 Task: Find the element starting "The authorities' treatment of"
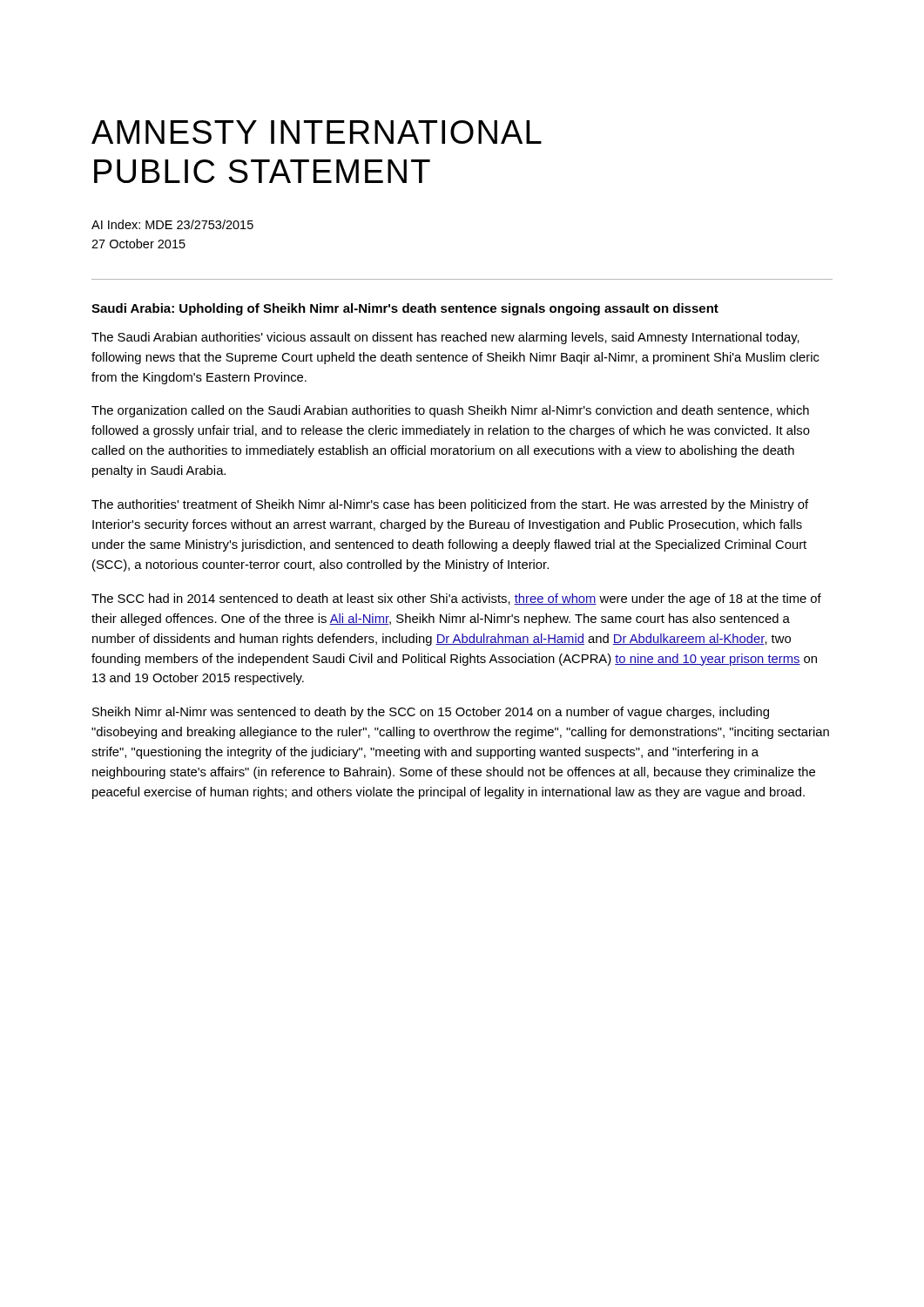point(450,534)
